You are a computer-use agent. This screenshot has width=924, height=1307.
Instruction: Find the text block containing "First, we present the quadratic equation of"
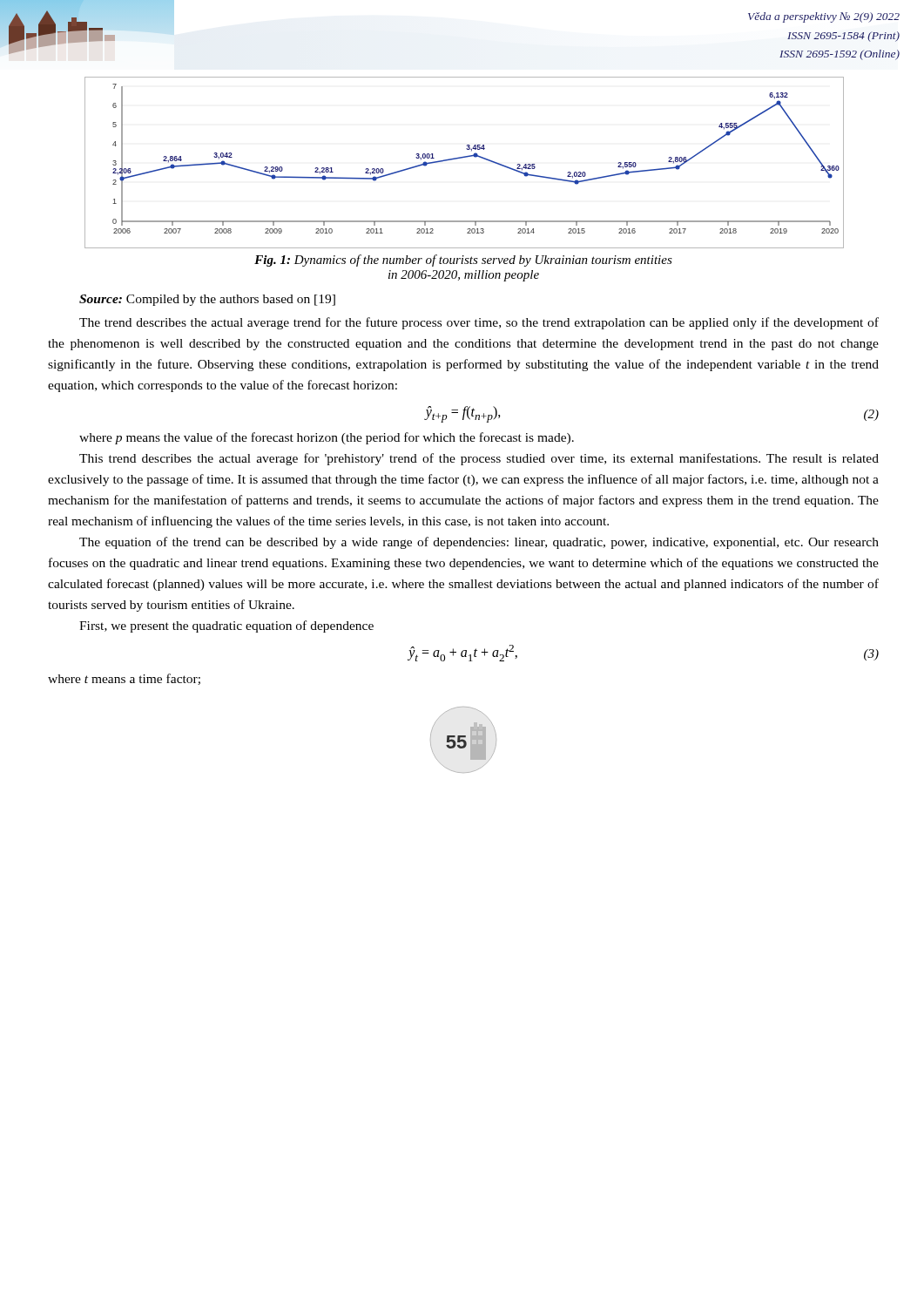pos(227,626)
